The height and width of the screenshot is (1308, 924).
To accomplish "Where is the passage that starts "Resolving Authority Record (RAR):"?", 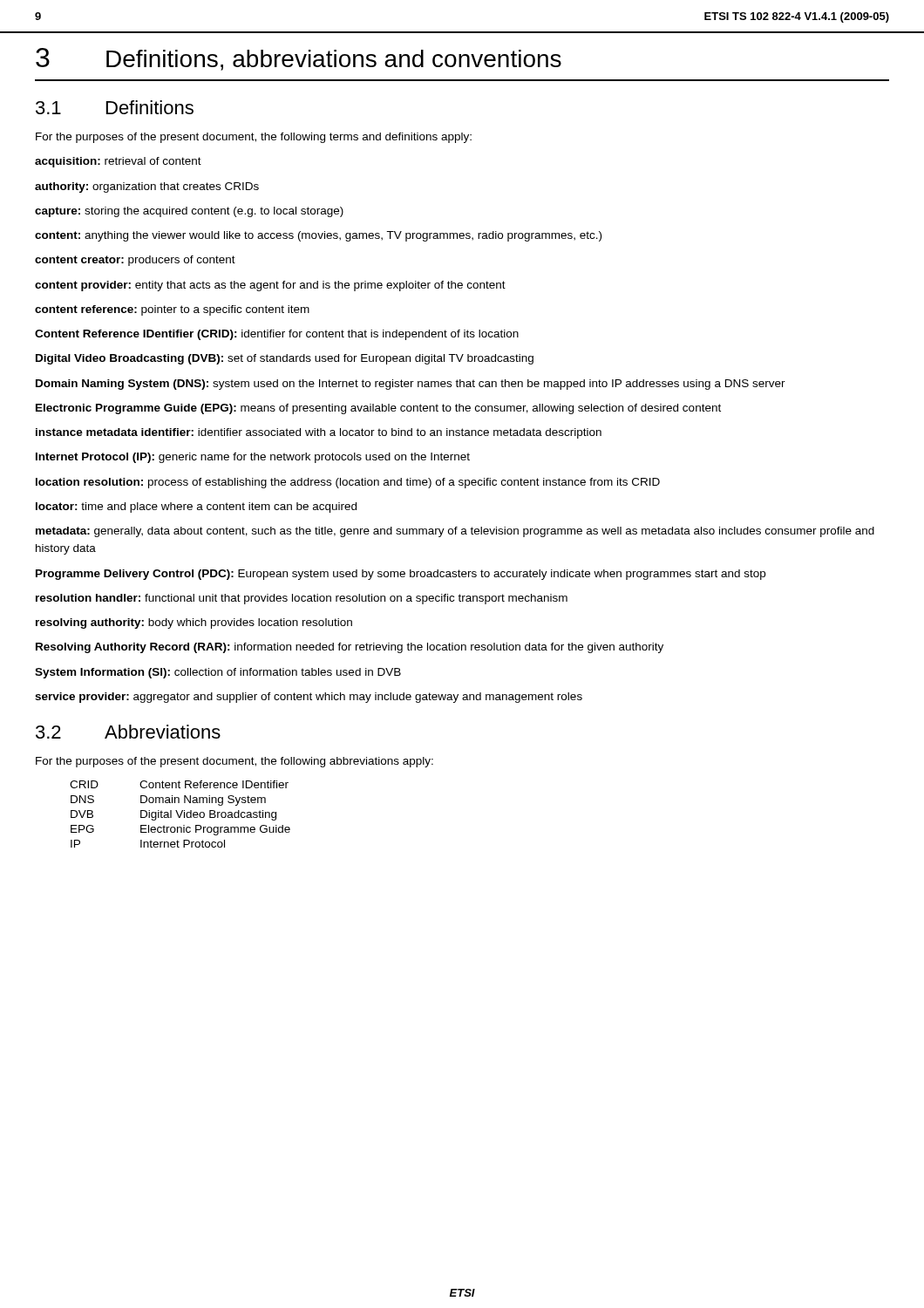I will (349, 647).
